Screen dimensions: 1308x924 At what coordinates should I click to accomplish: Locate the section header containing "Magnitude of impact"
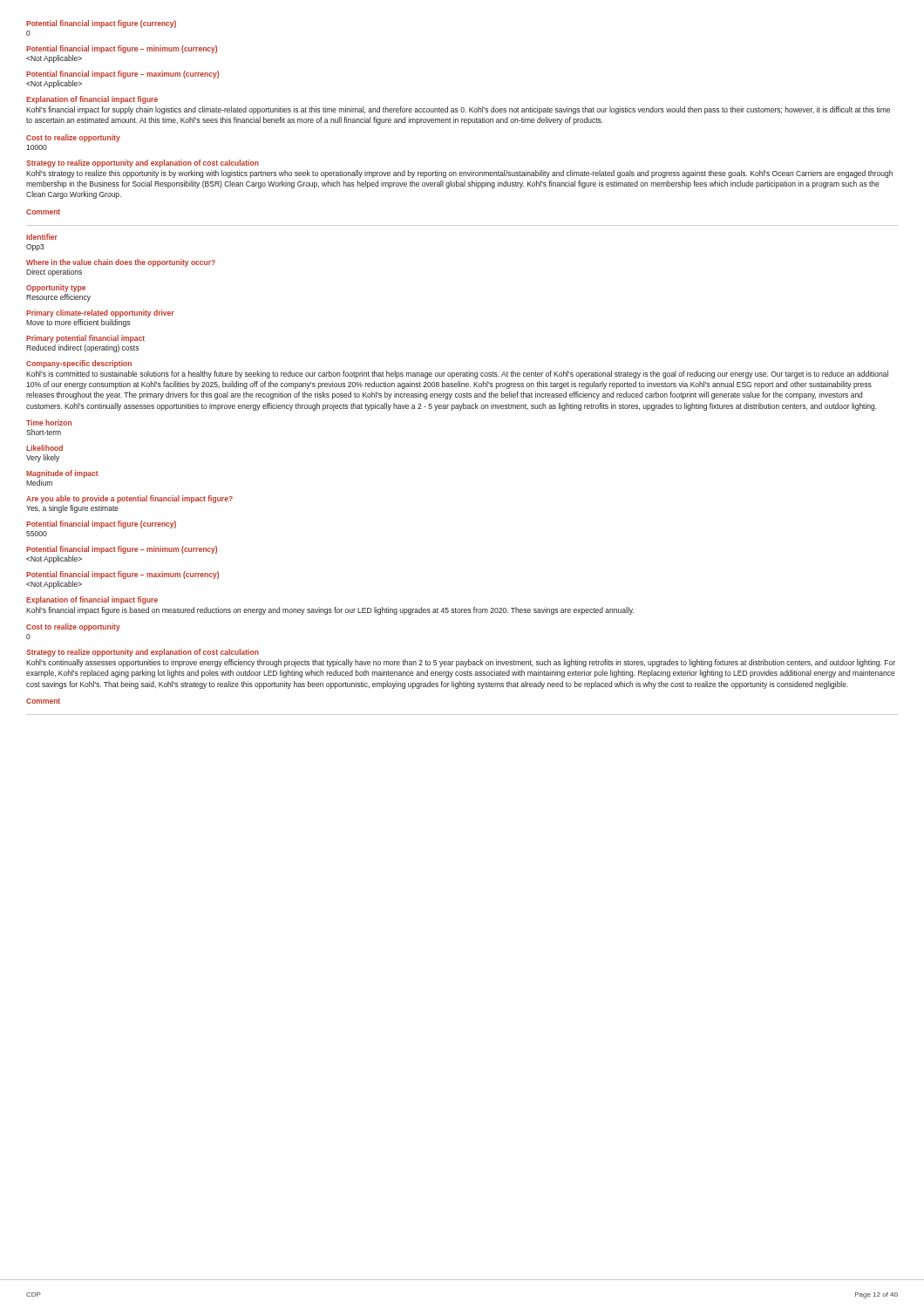pos(62,473)
